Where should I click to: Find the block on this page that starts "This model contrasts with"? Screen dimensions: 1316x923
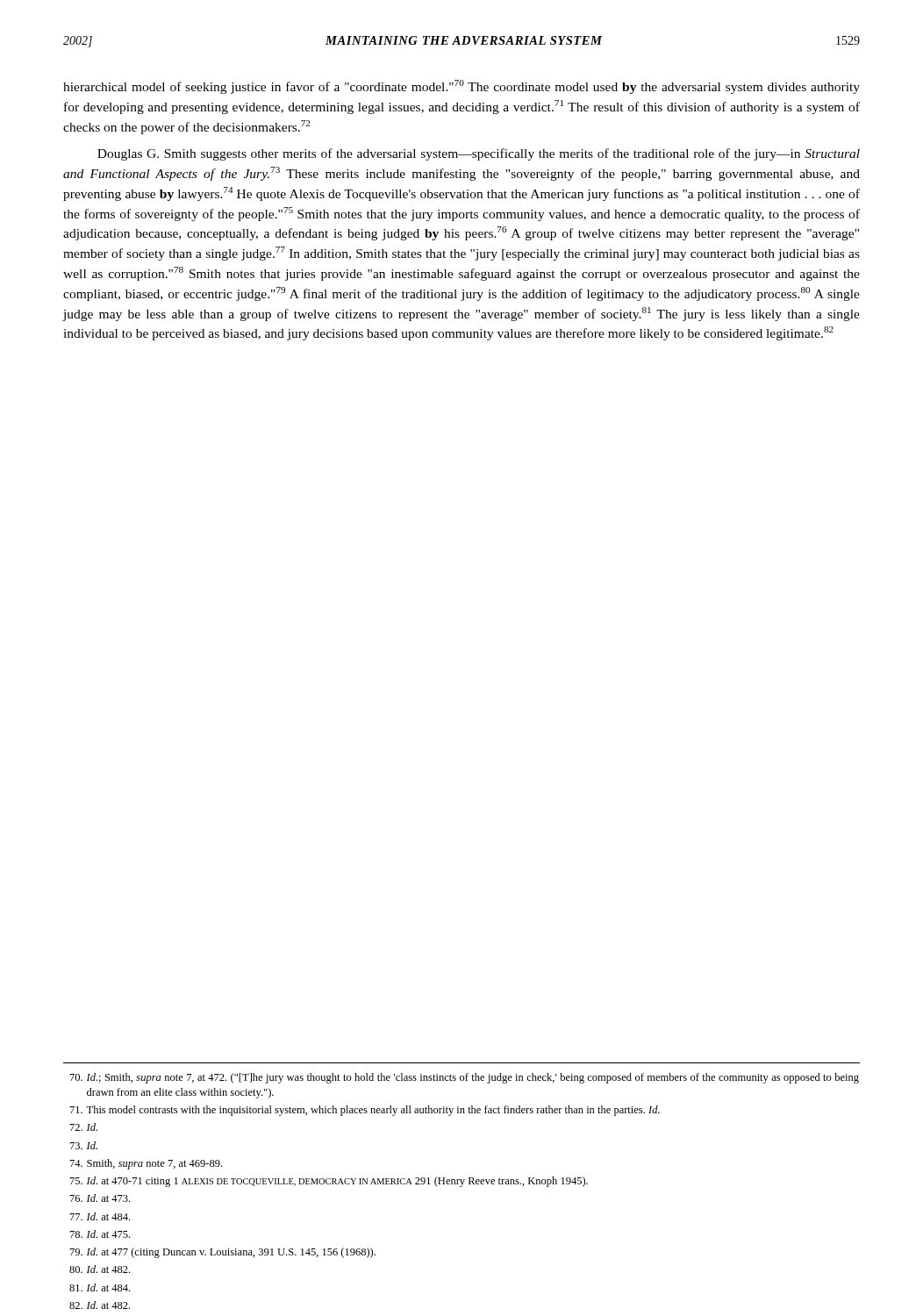pyautogui.click(x=461, y=1110)
